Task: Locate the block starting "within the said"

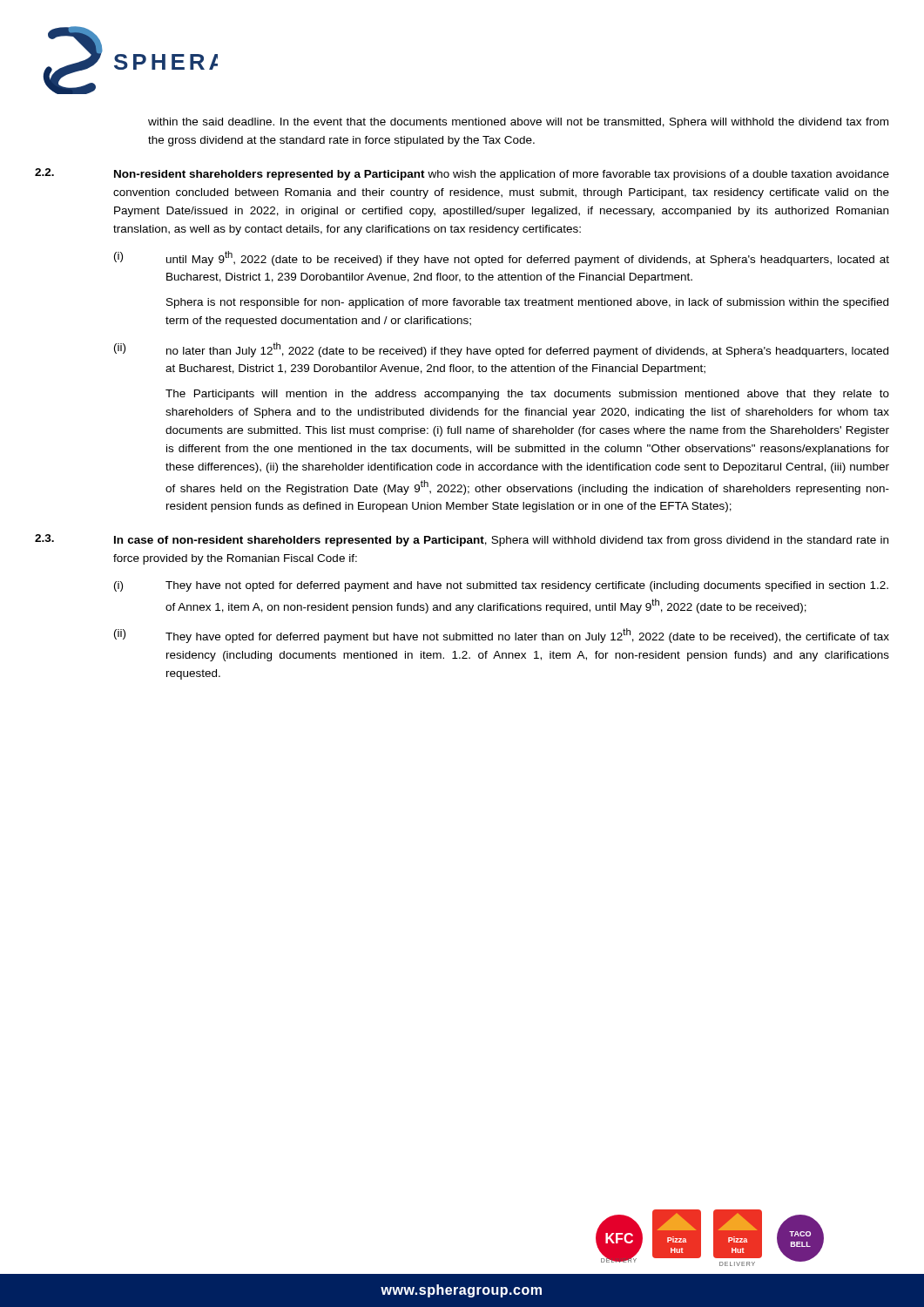Action: 519,132
